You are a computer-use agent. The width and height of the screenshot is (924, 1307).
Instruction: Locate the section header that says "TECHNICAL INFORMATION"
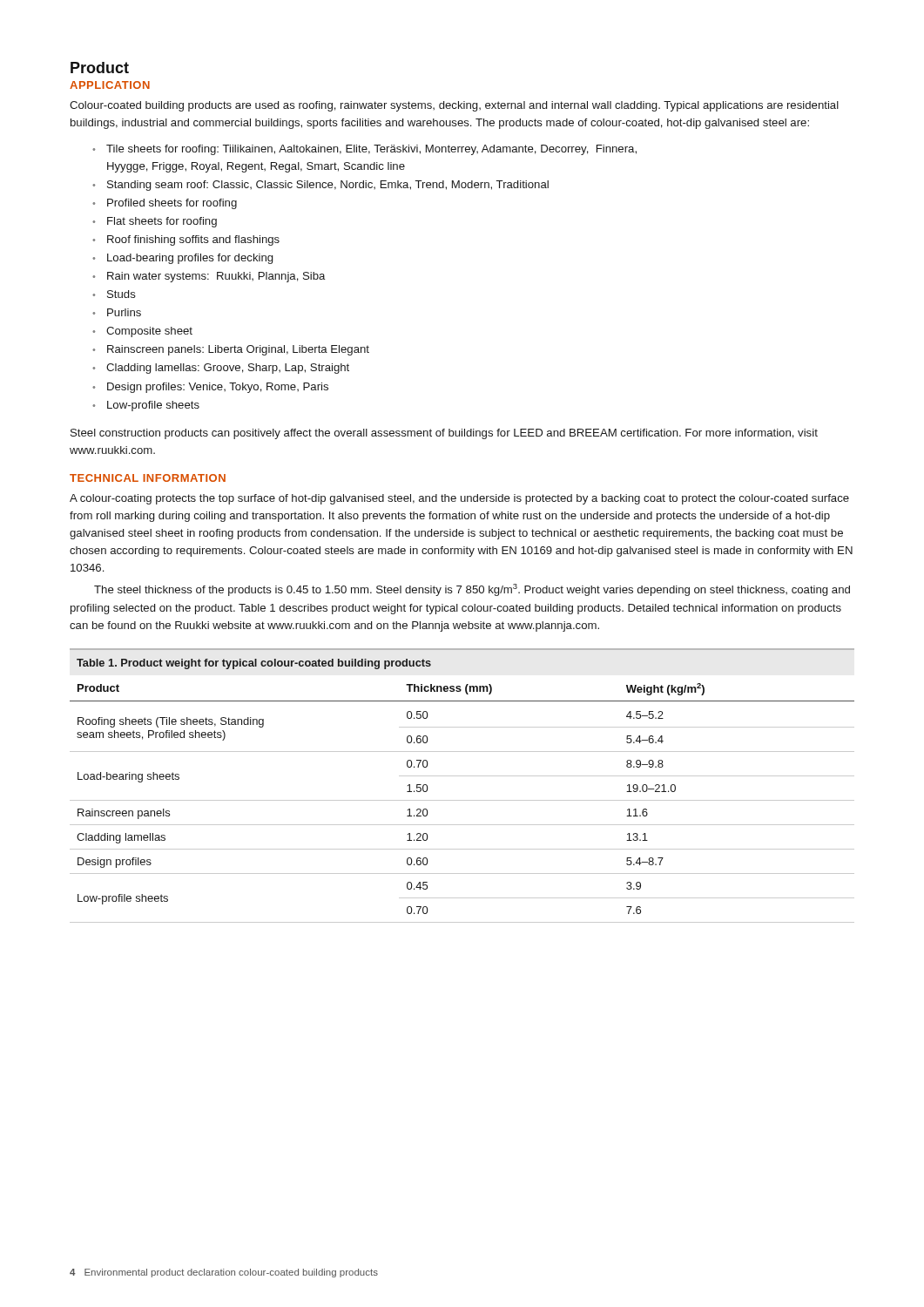[148, 478]
